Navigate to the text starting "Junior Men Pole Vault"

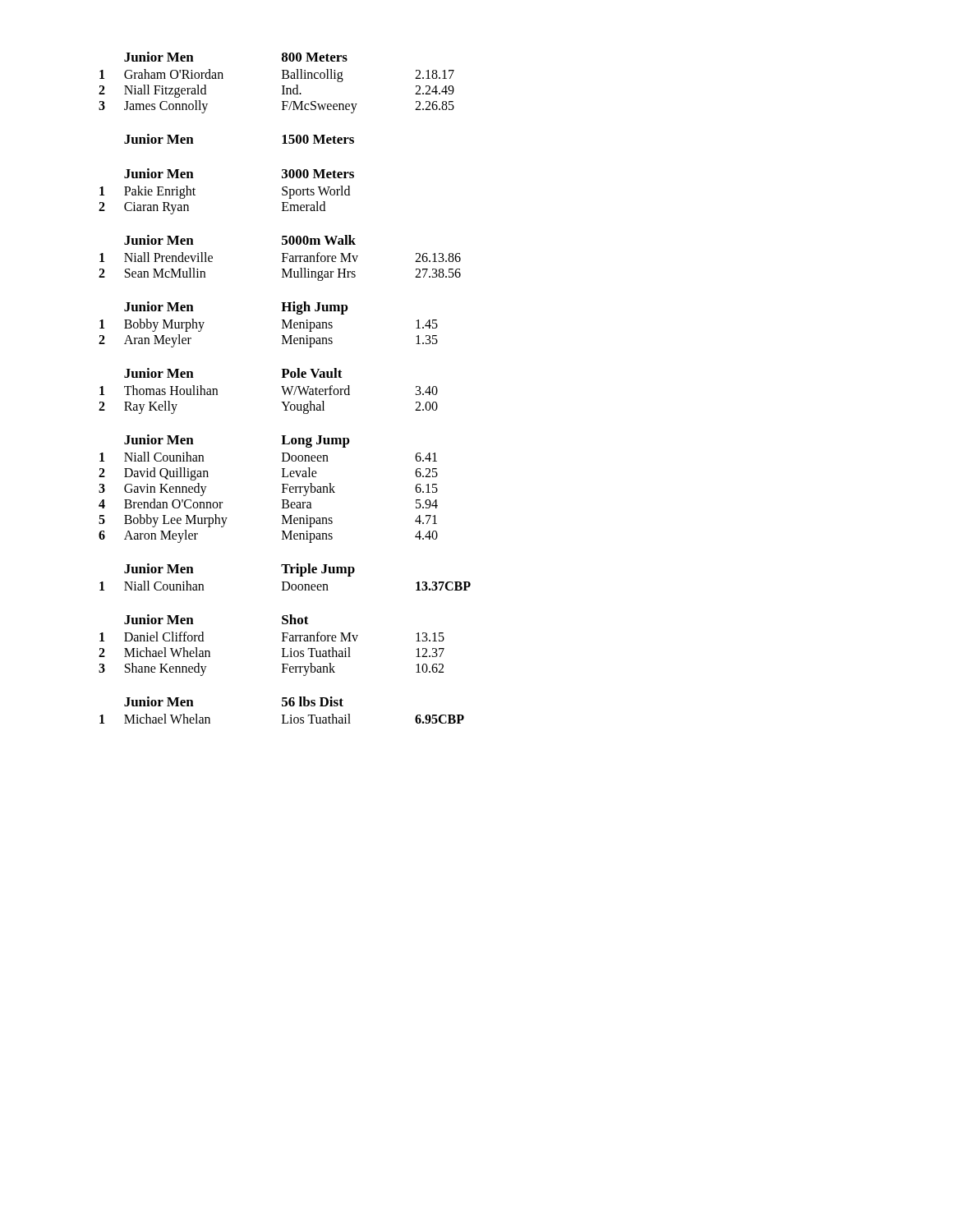point(304,374)
